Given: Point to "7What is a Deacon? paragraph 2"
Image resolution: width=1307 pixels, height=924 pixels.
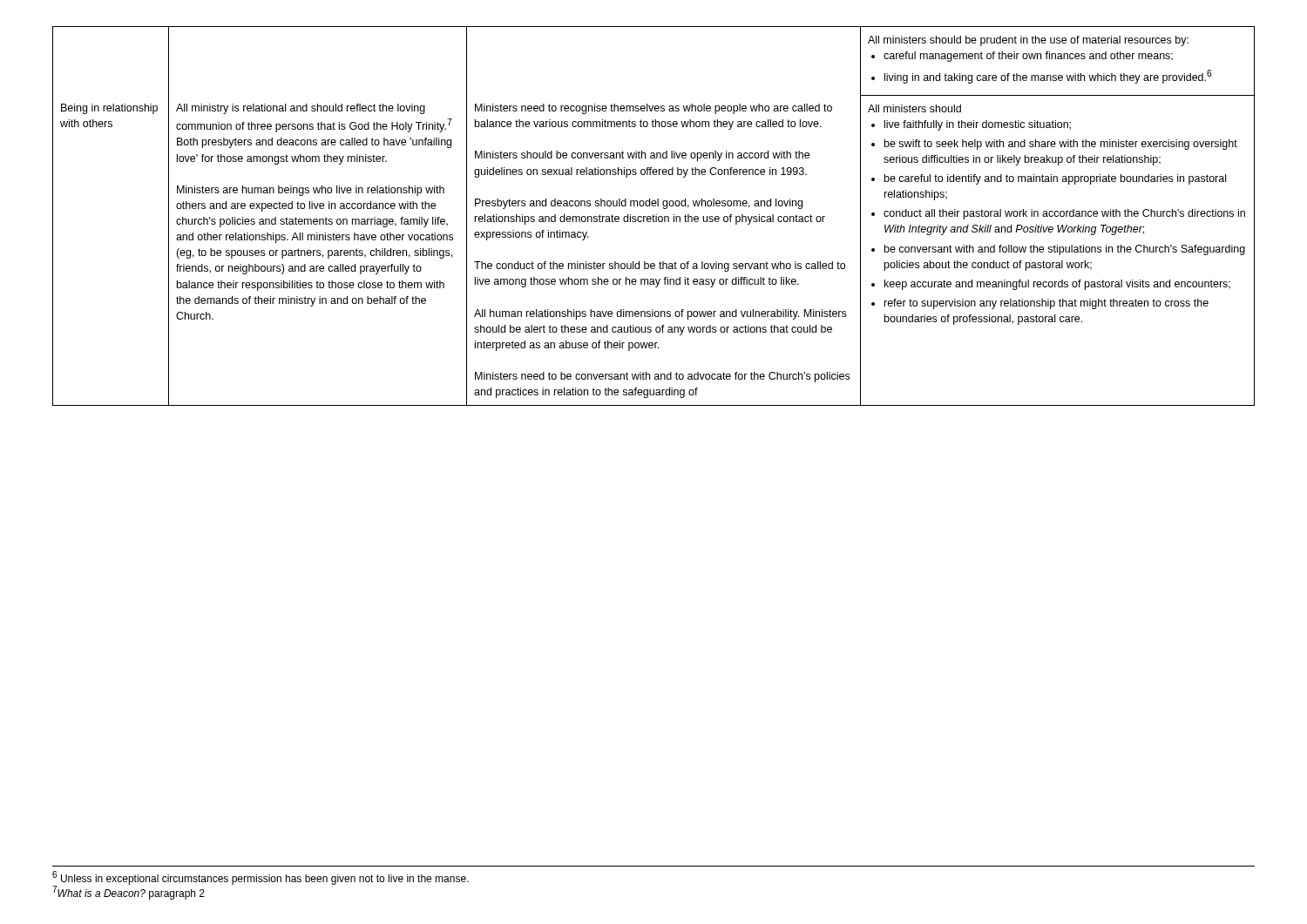Looking at the screenshot, I should [129, 892].
